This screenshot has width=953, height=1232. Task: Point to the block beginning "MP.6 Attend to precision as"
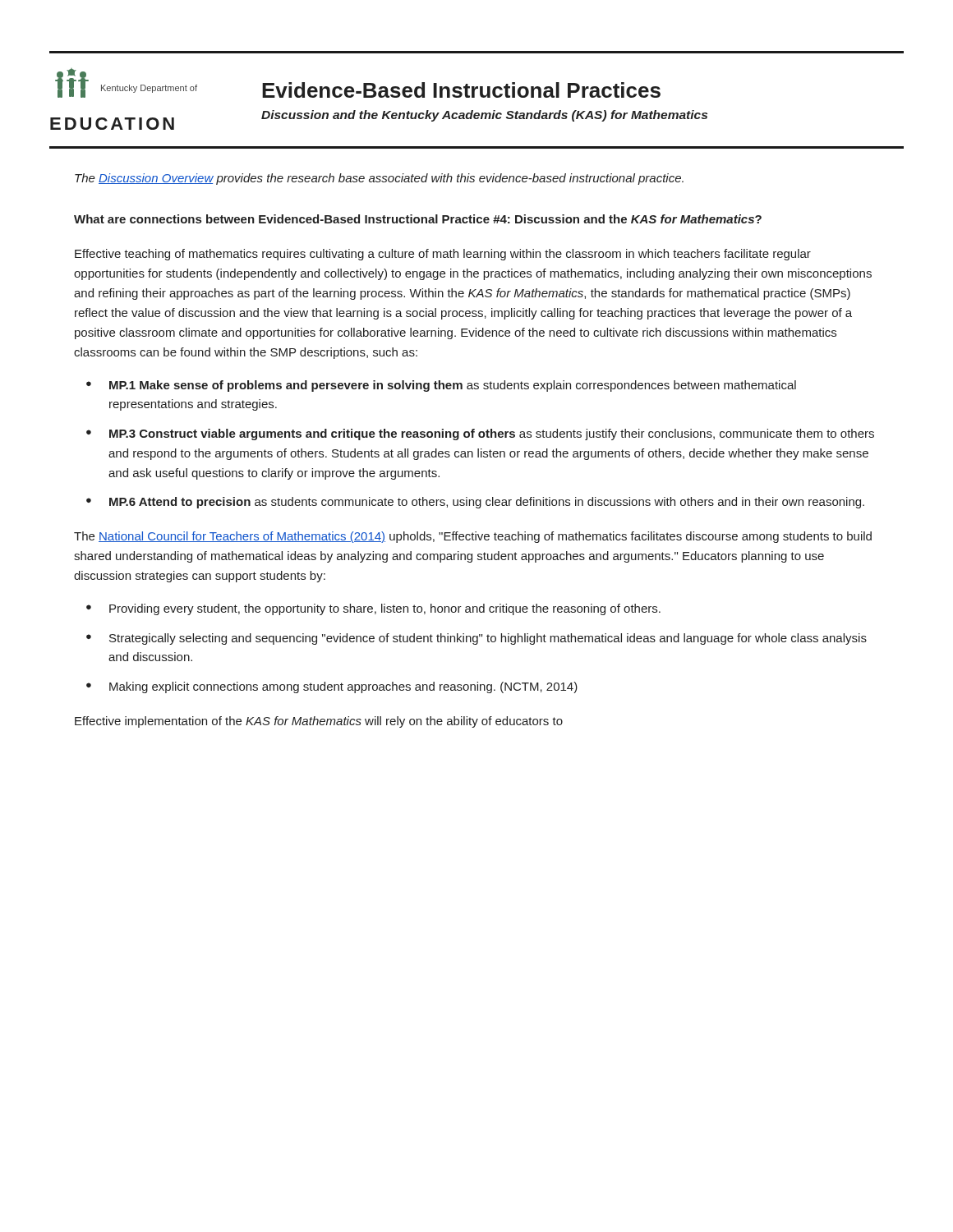pos(487,502)
